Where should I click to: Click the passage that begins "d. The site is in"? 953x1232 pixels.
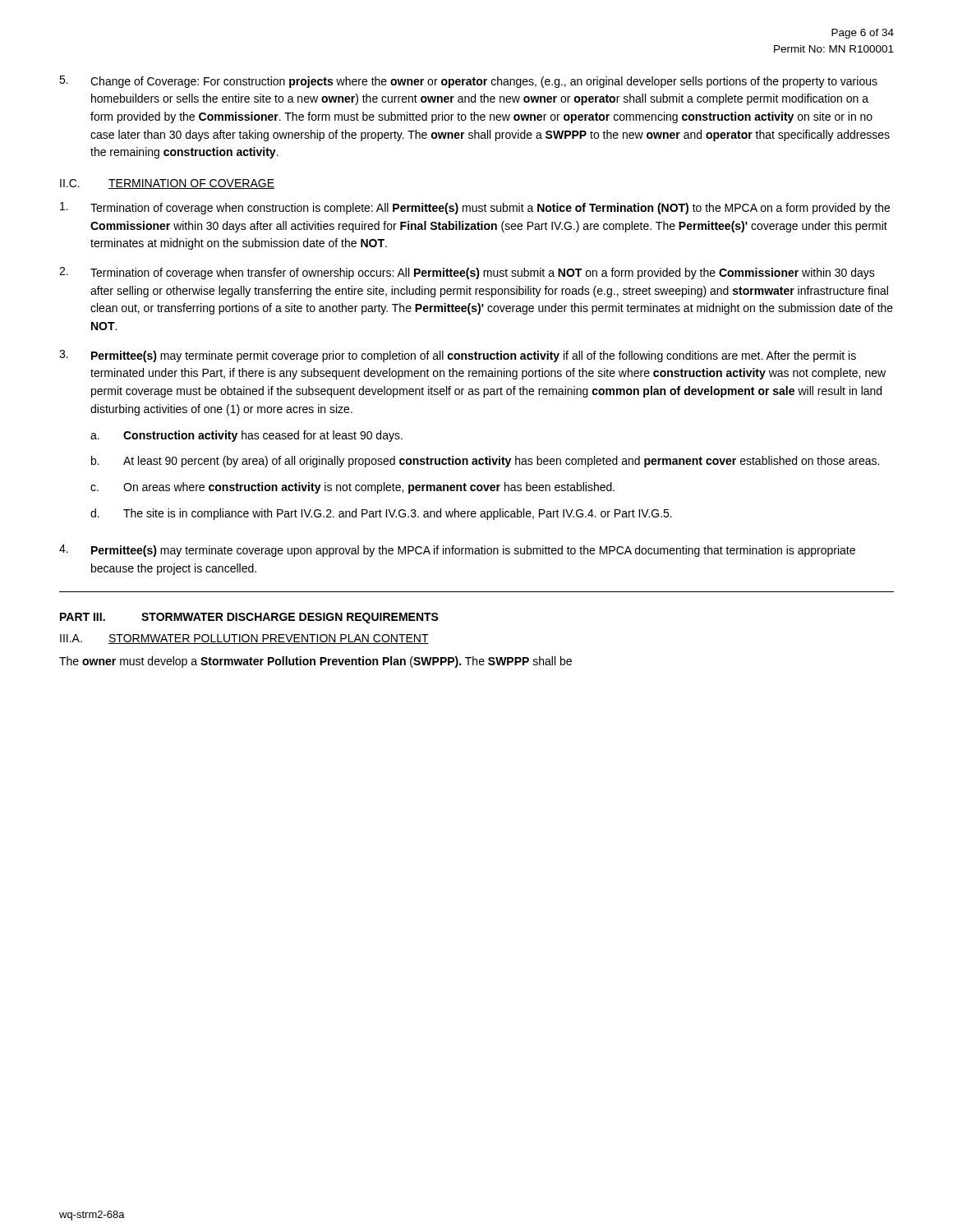492,514
